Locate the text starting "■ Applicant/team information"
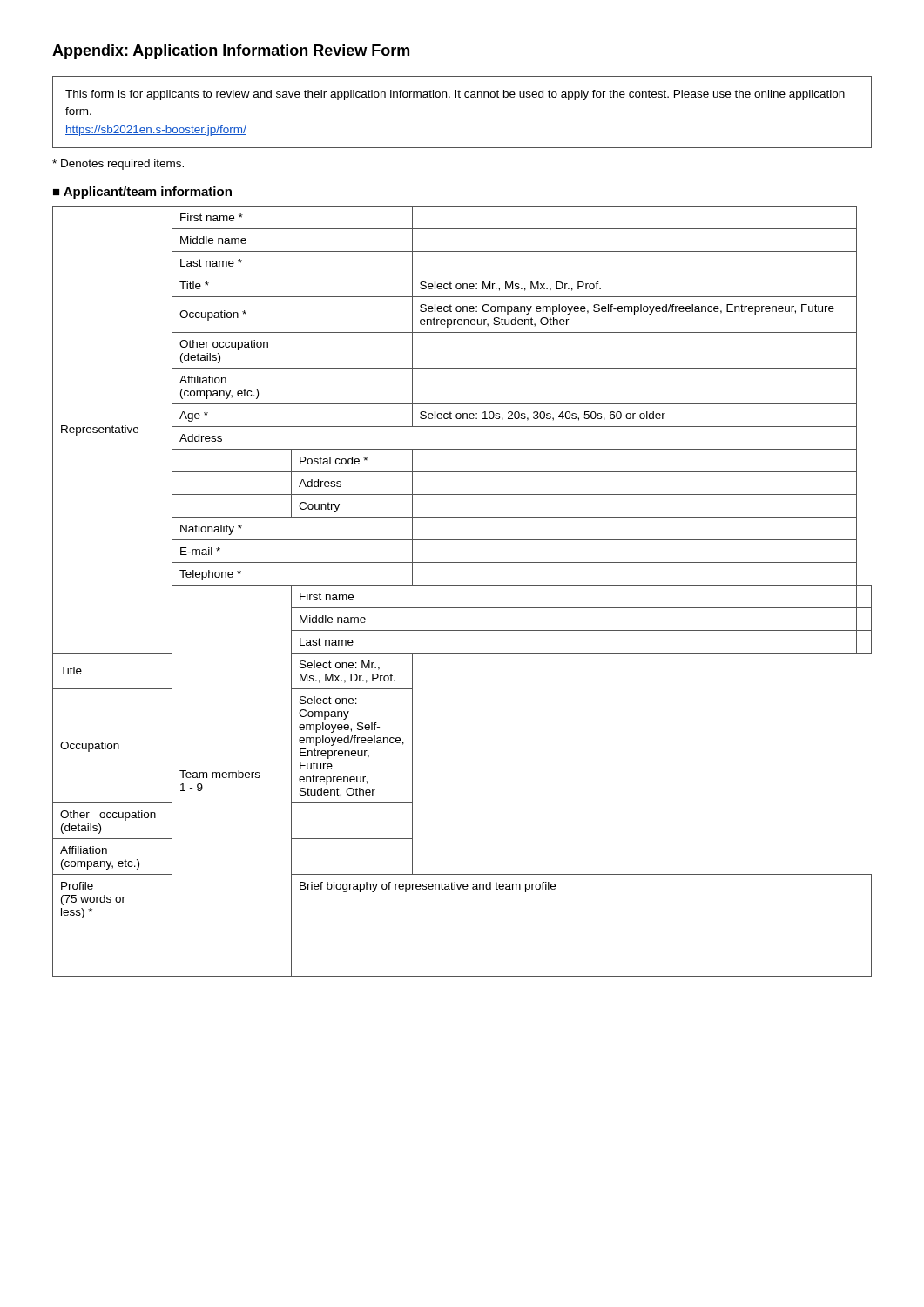The width and height of the screenshot is (924, 1307). pyautogui.click(x=142, y=191)
